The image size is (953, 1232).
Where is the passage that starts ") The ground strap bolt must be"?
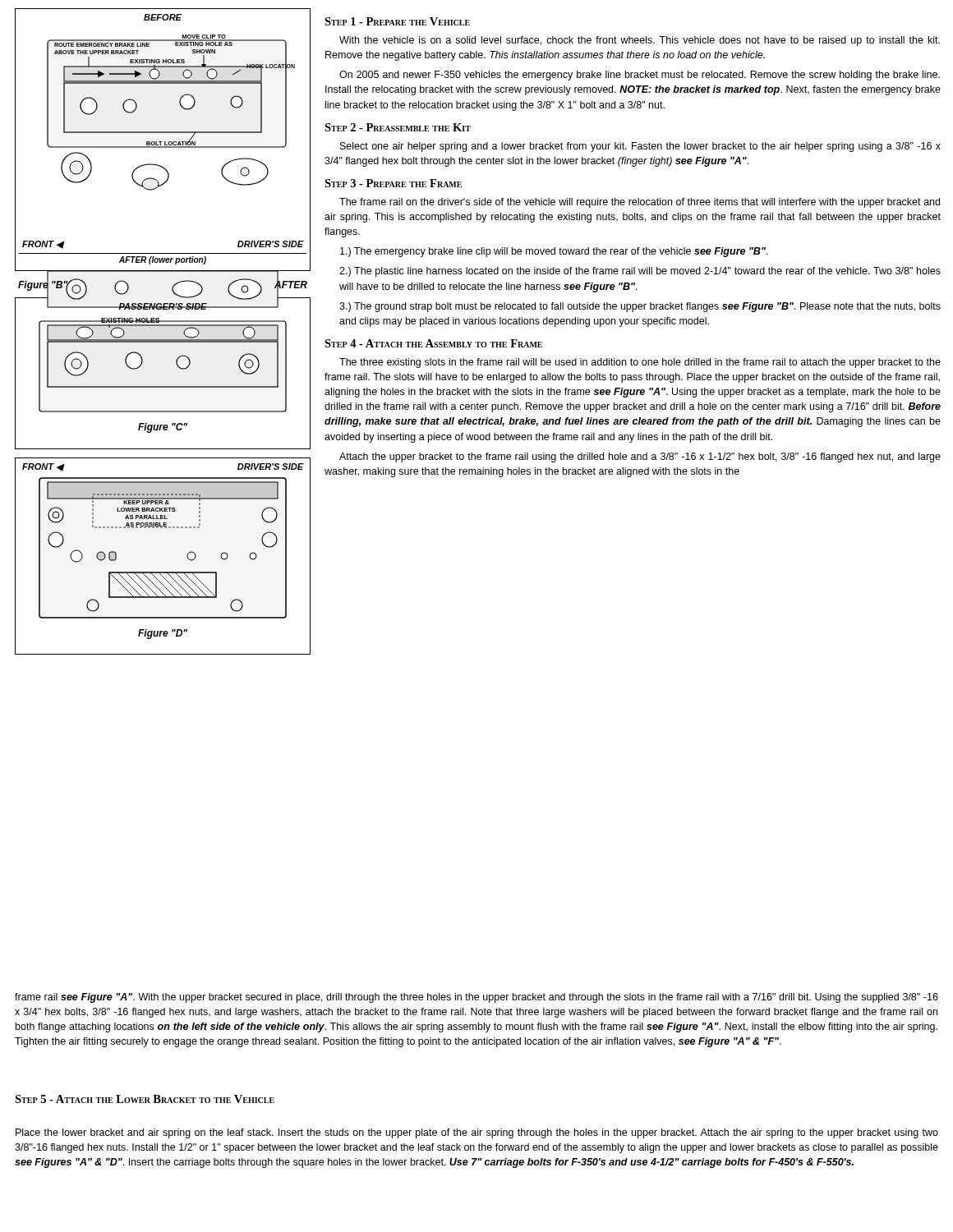pyautogui.click(x=640, y=314)
